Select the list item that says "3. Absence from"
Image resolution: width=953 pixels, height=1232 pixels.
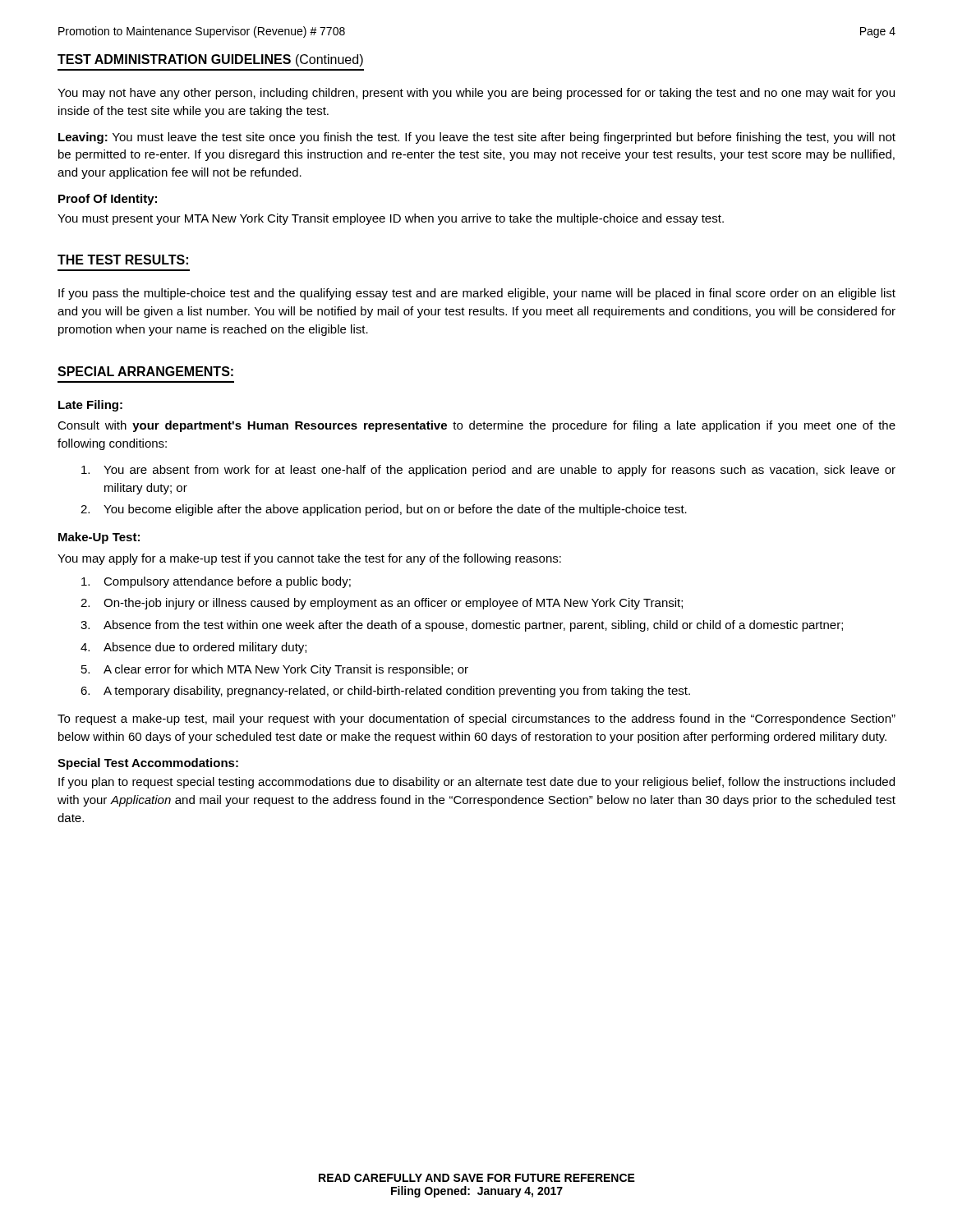click(462, 625)
